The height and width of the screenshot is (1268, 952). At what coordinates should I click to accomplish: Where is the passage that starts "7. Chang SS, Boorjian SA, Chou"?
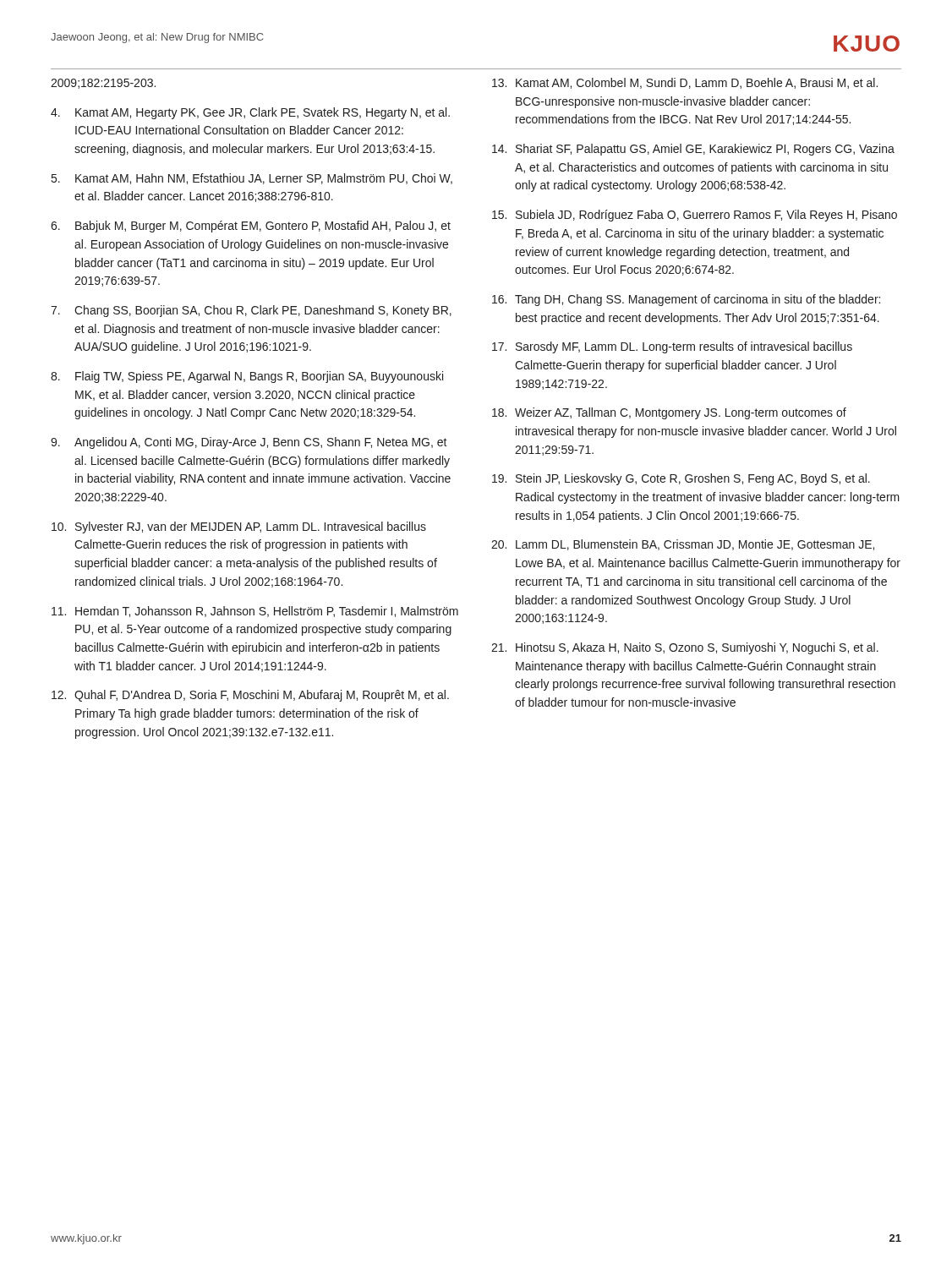coord(256,329)
